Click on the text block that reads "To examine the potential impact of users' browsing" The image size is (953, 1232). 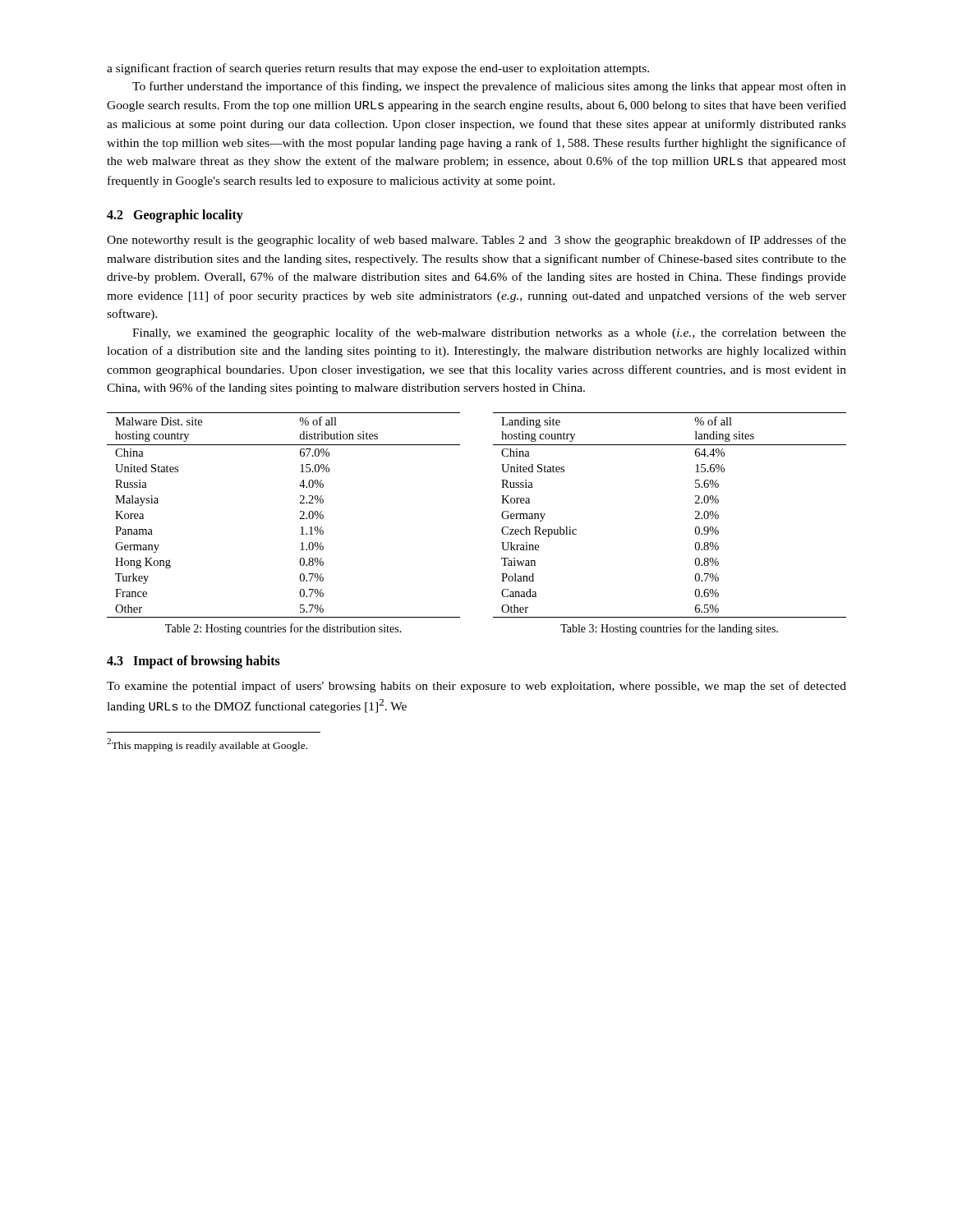(x=476, y=696)
